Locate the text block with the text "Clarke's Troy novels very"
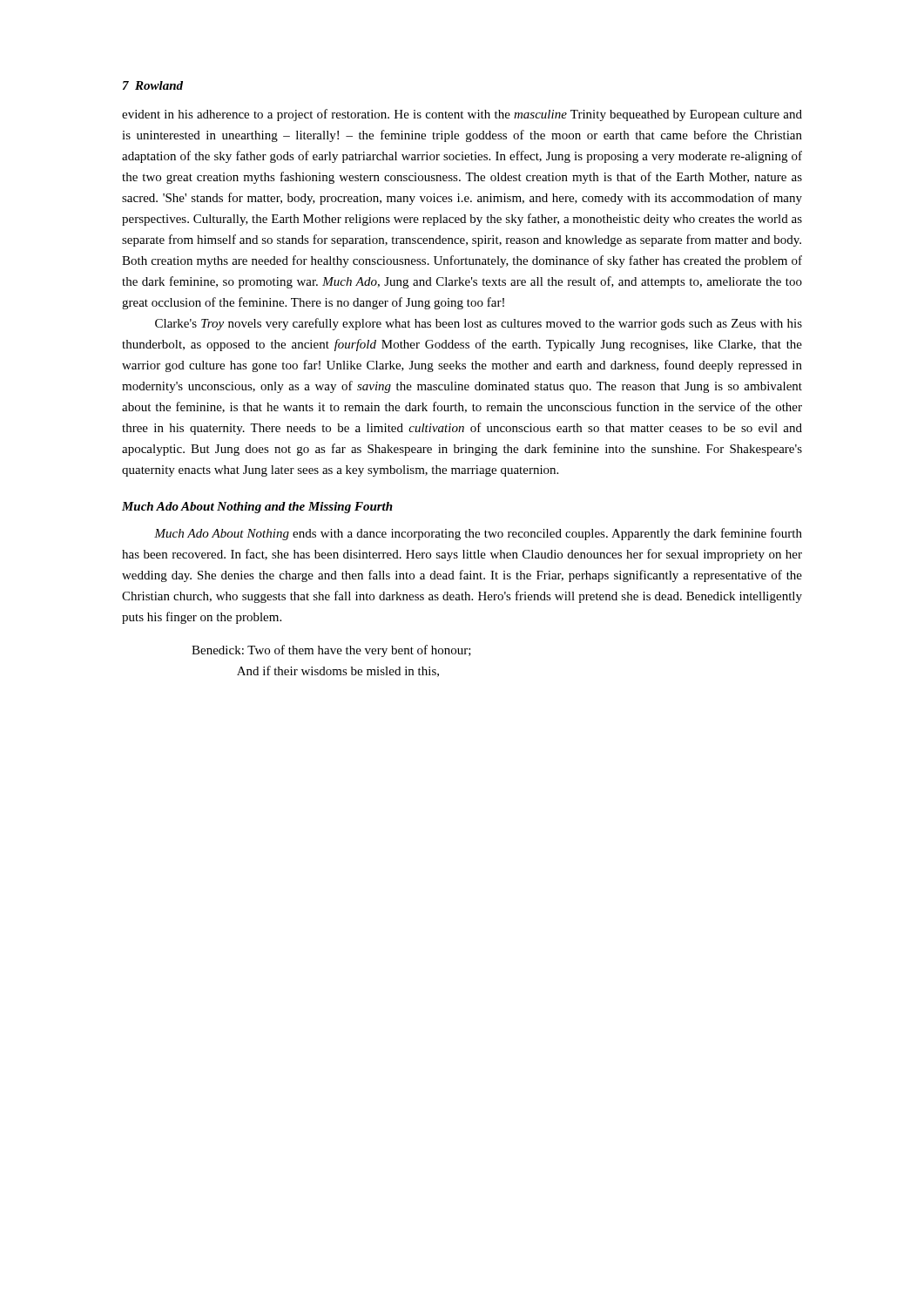This screenshot has width=924, height=1307. click(462, 396)
